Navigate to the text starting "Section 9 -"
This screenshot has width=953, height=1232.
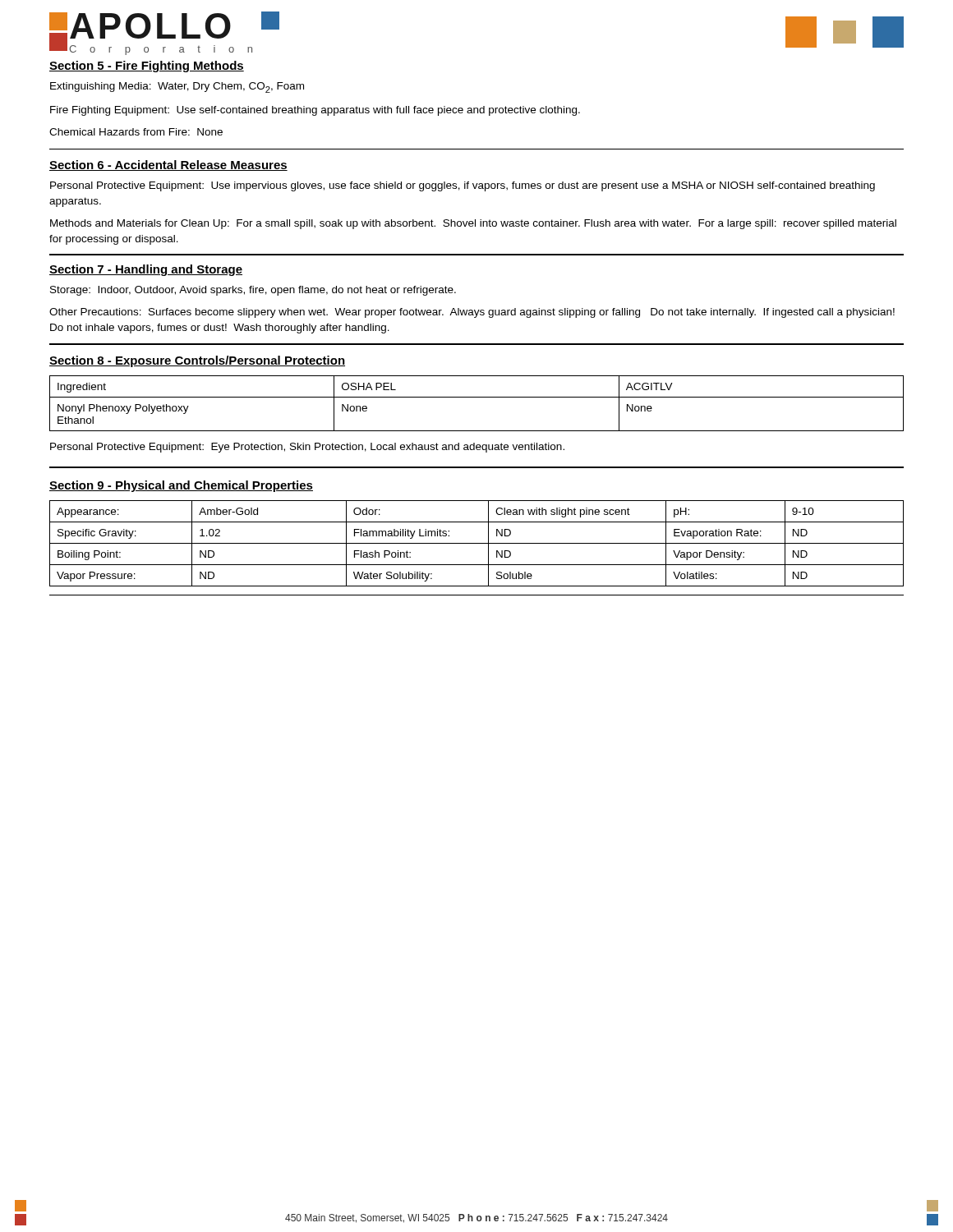pos(181,485)
